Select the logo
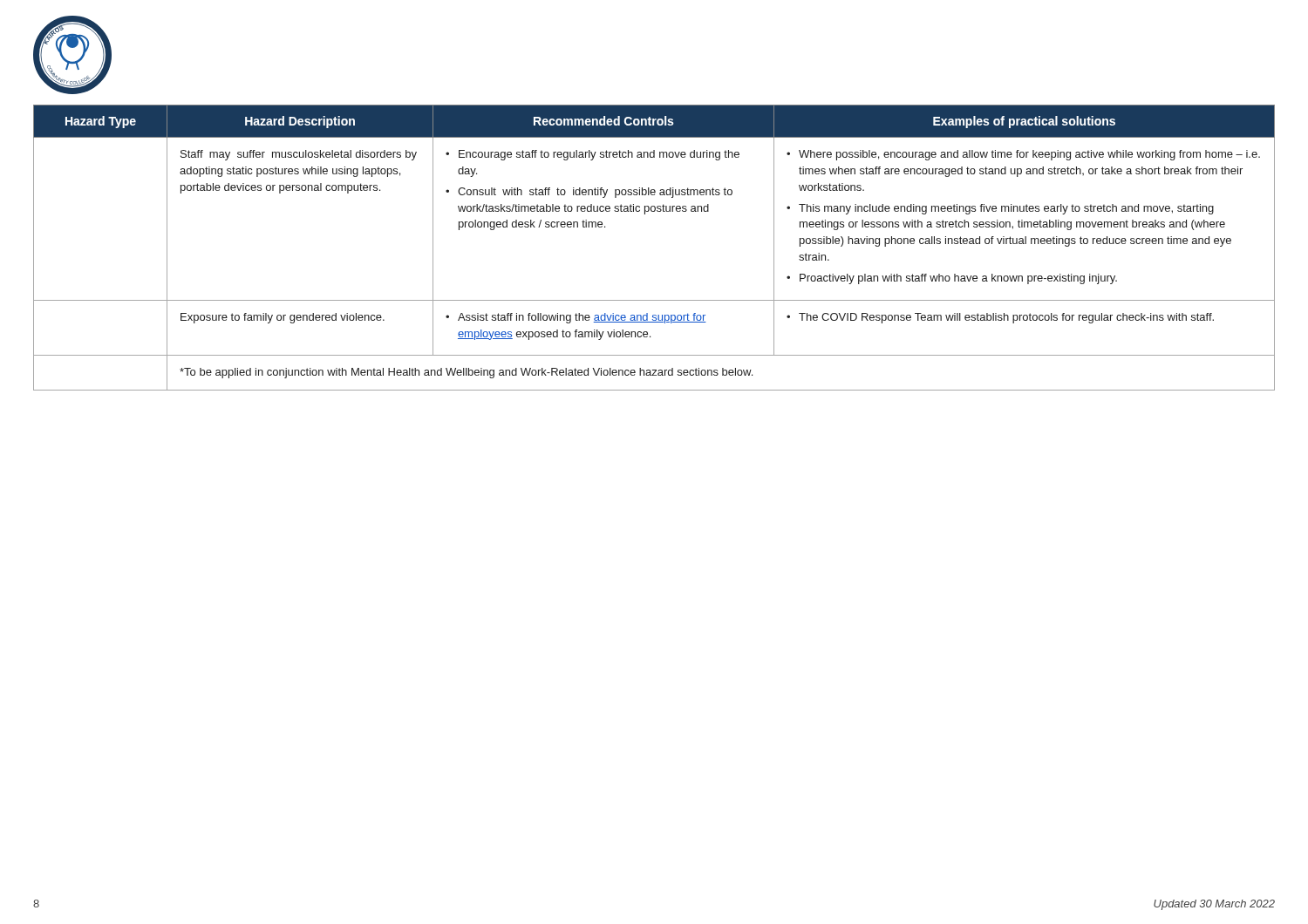 pyautogui.click(x=72, y=55)
